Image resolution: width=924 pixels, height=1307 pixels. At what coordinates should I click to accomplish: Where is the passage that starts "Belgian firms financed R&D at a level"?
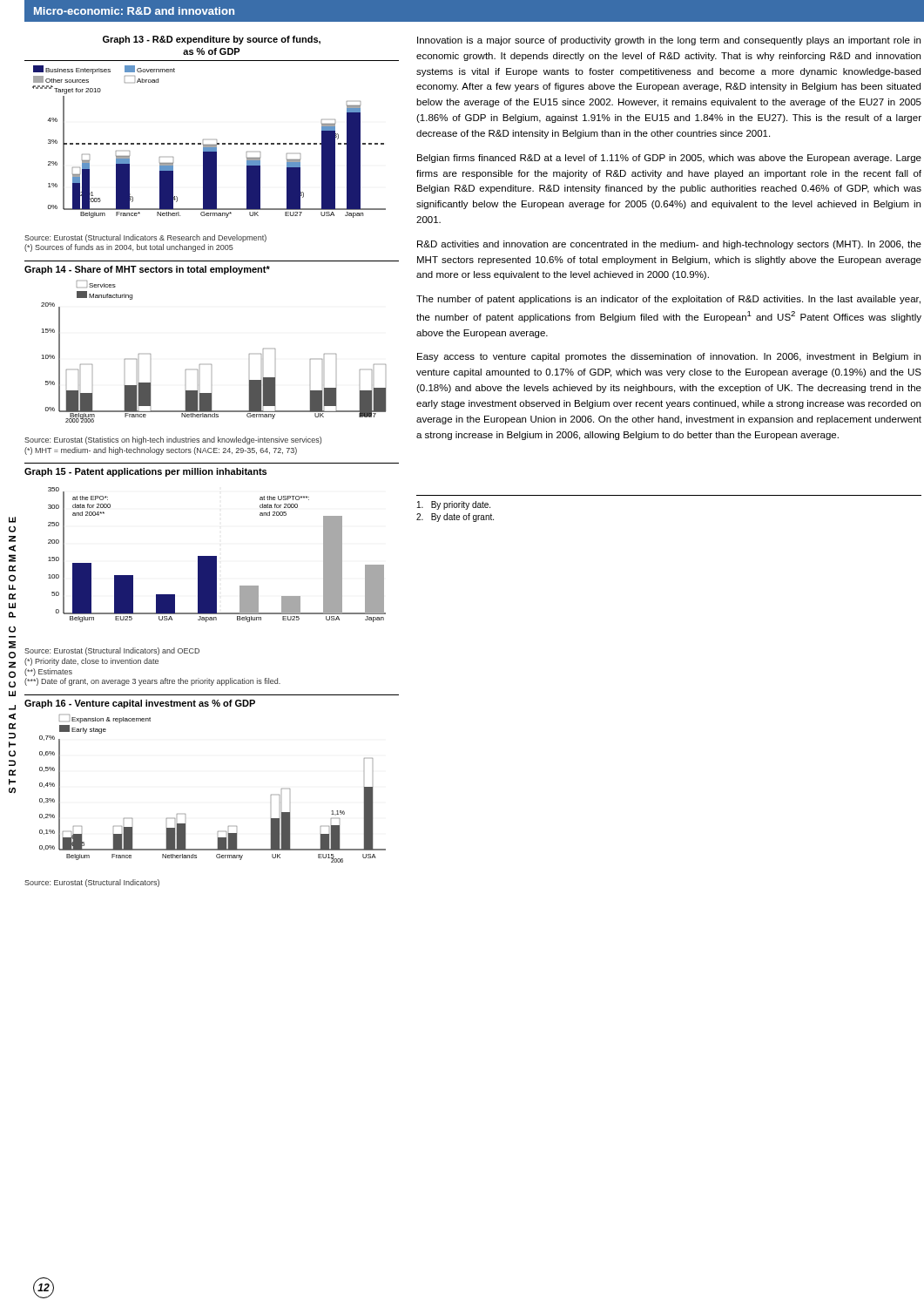coord(669,189)
